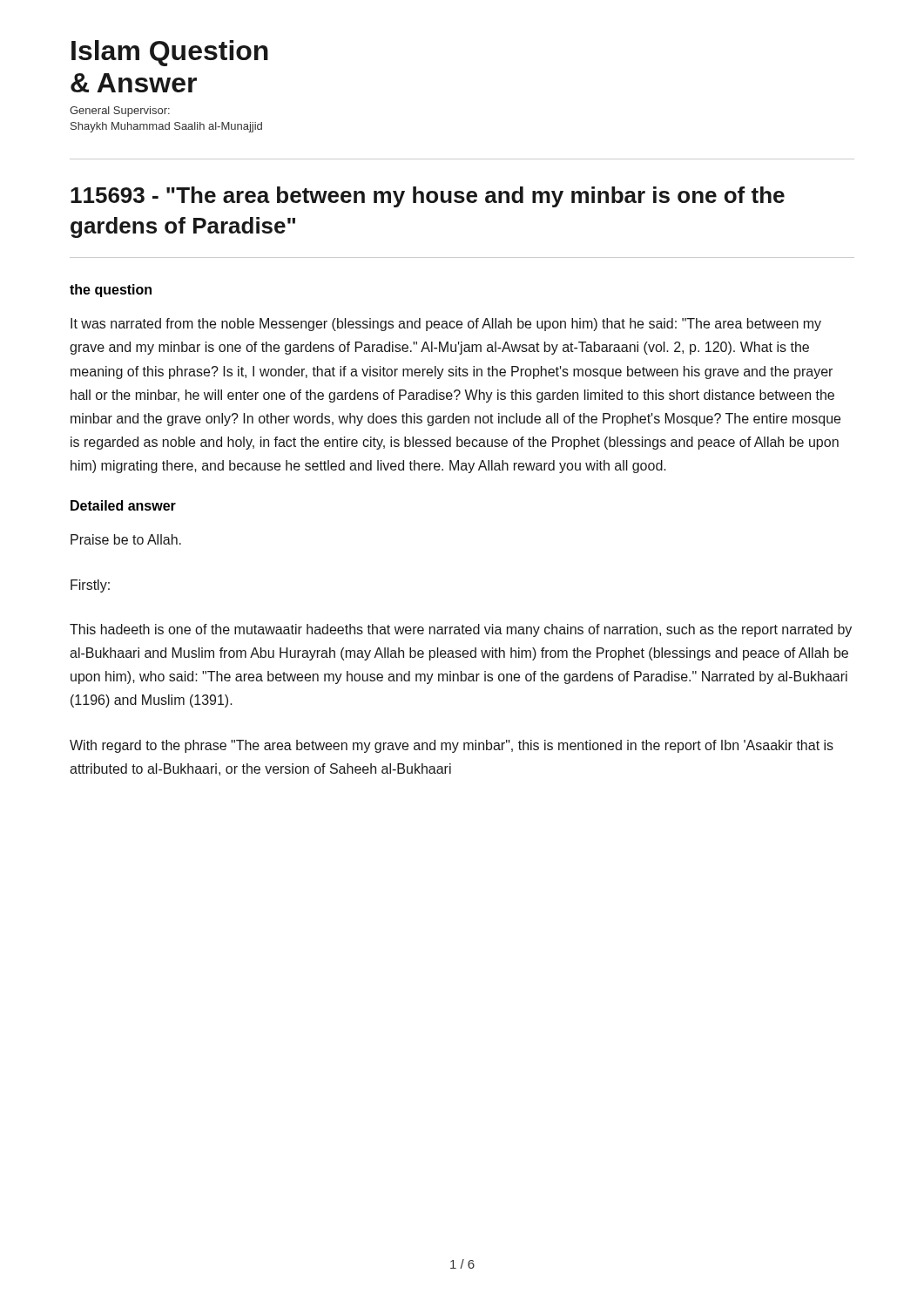Click on the text block containing "With regard to the"
Viewport: 924px width, 1307px height.
(462, 757)
